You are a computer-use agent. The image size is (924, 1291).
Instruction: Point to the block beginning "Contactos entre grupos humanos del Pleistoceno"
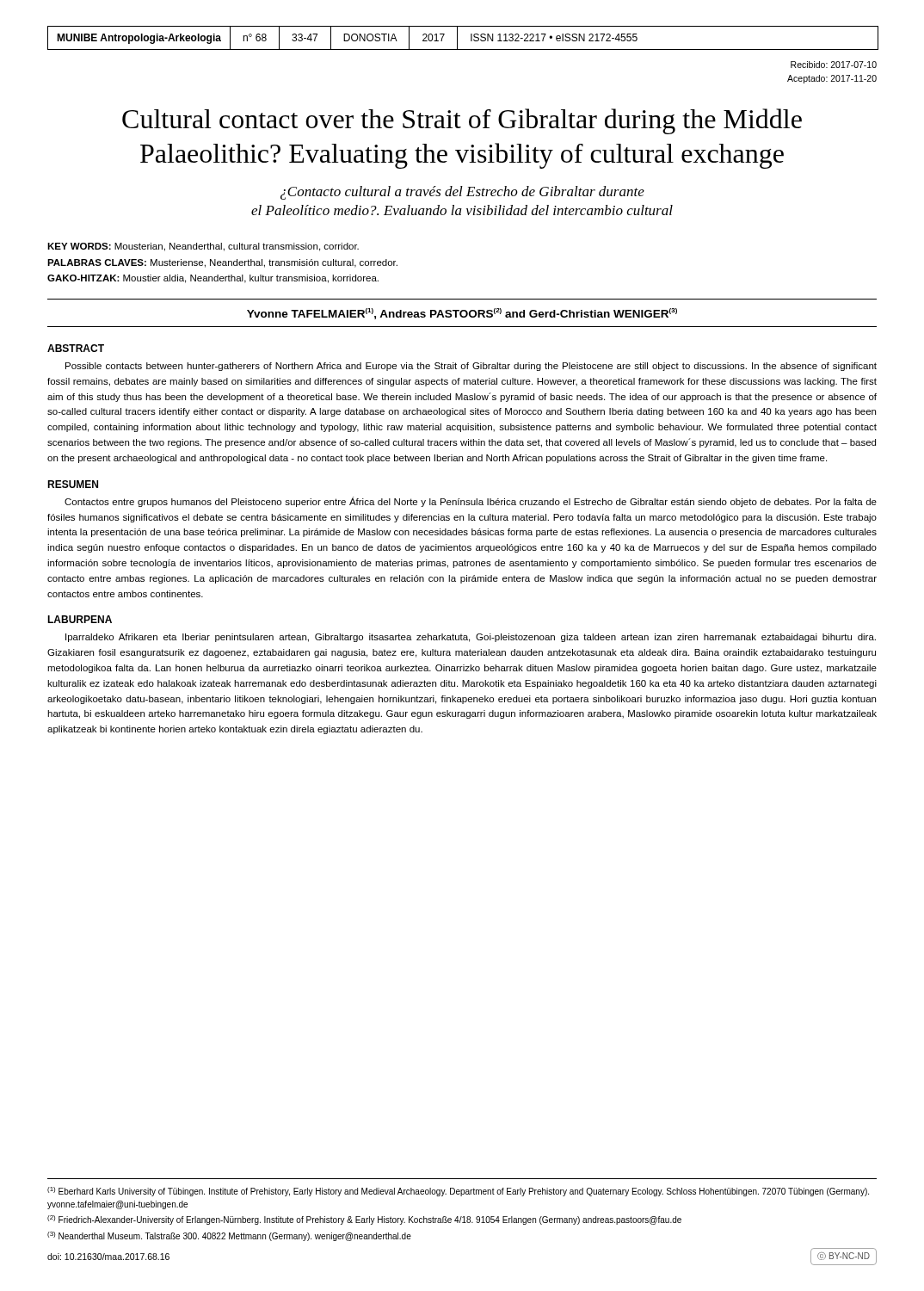point(462,548)
